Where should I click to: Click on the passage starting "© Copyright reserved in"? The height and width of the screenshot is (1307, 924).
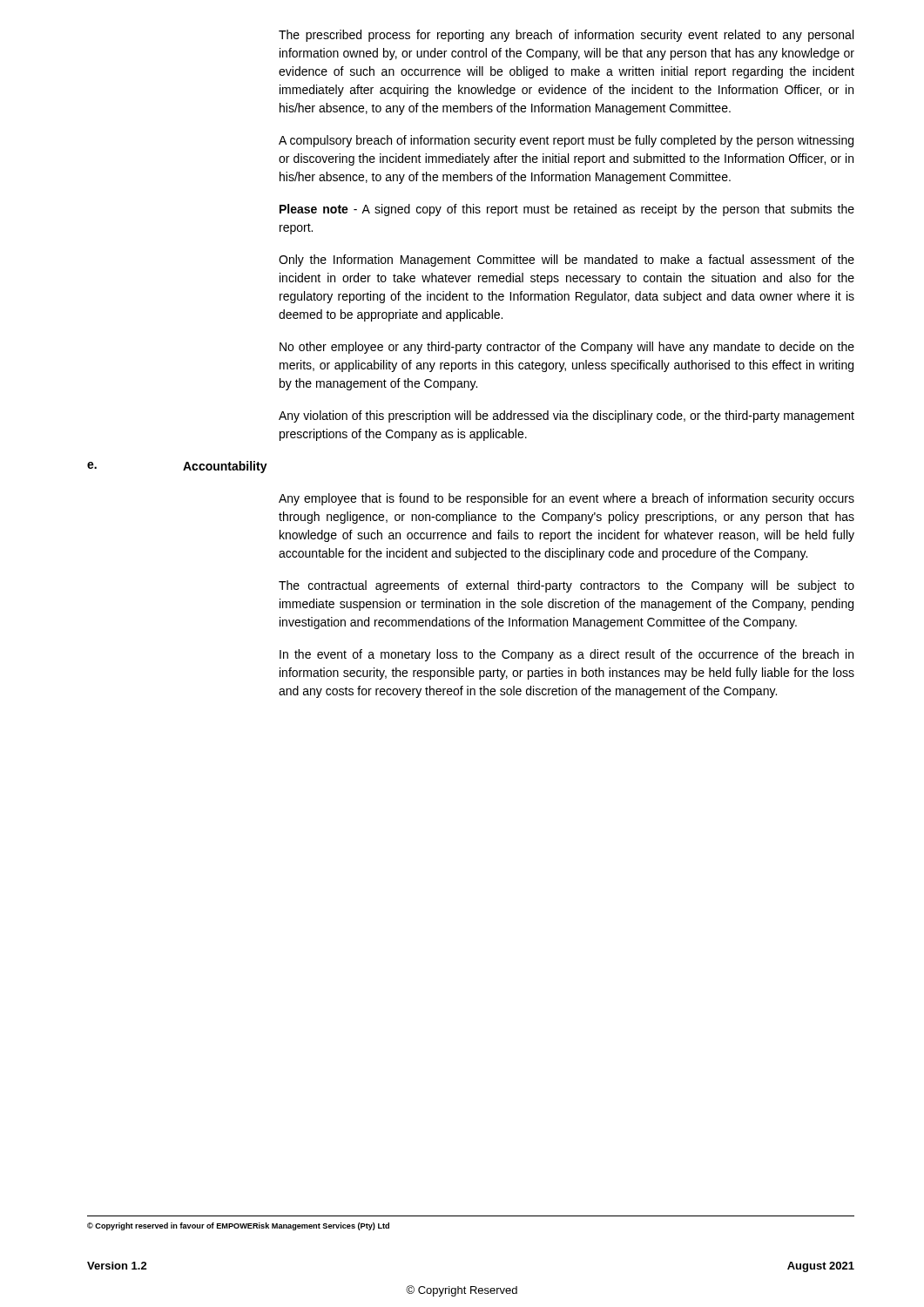click(x=238, y=1226)
